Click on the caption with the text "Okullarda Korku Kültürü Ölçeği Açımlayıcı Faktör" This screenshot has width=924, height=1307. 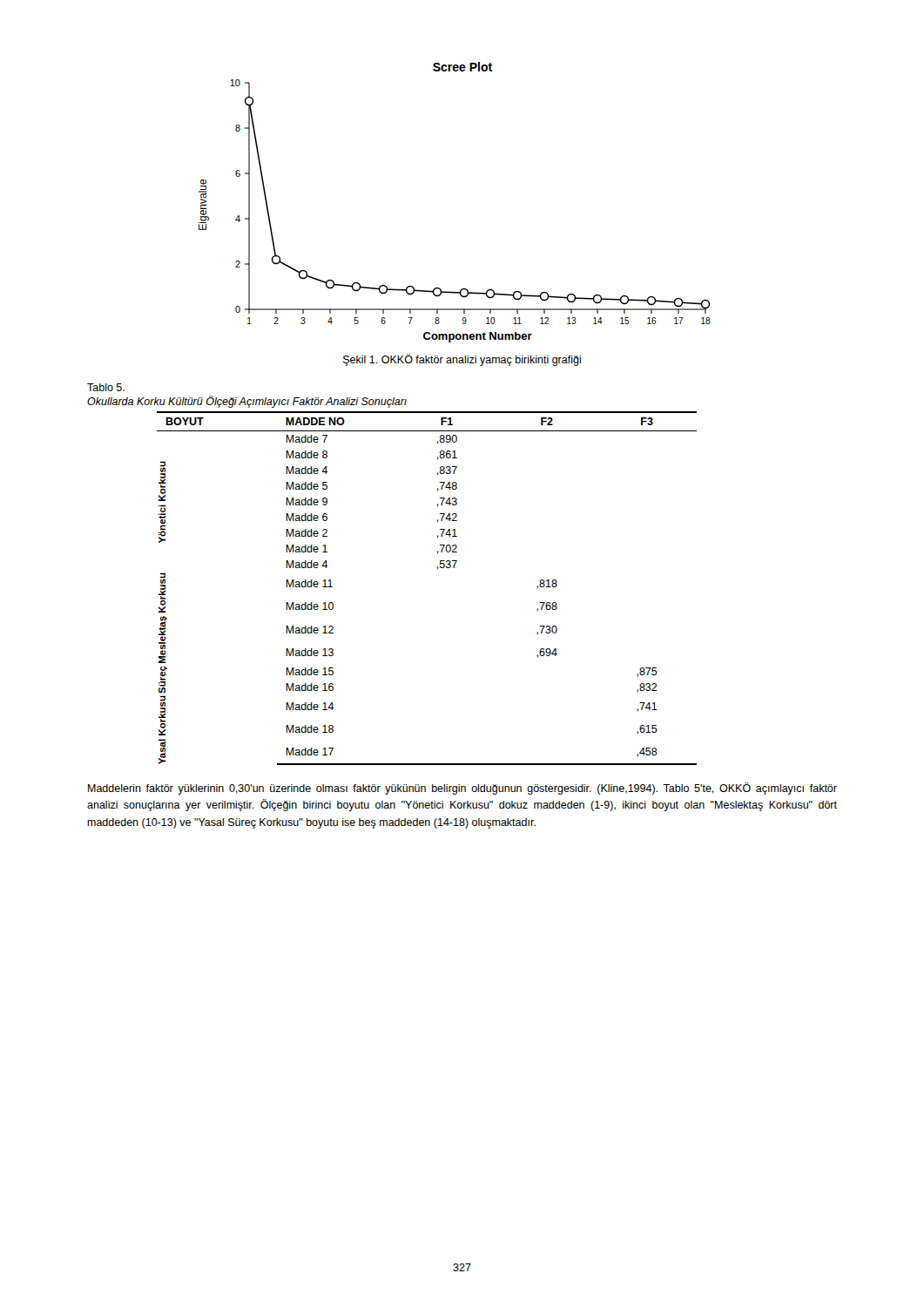247,402
